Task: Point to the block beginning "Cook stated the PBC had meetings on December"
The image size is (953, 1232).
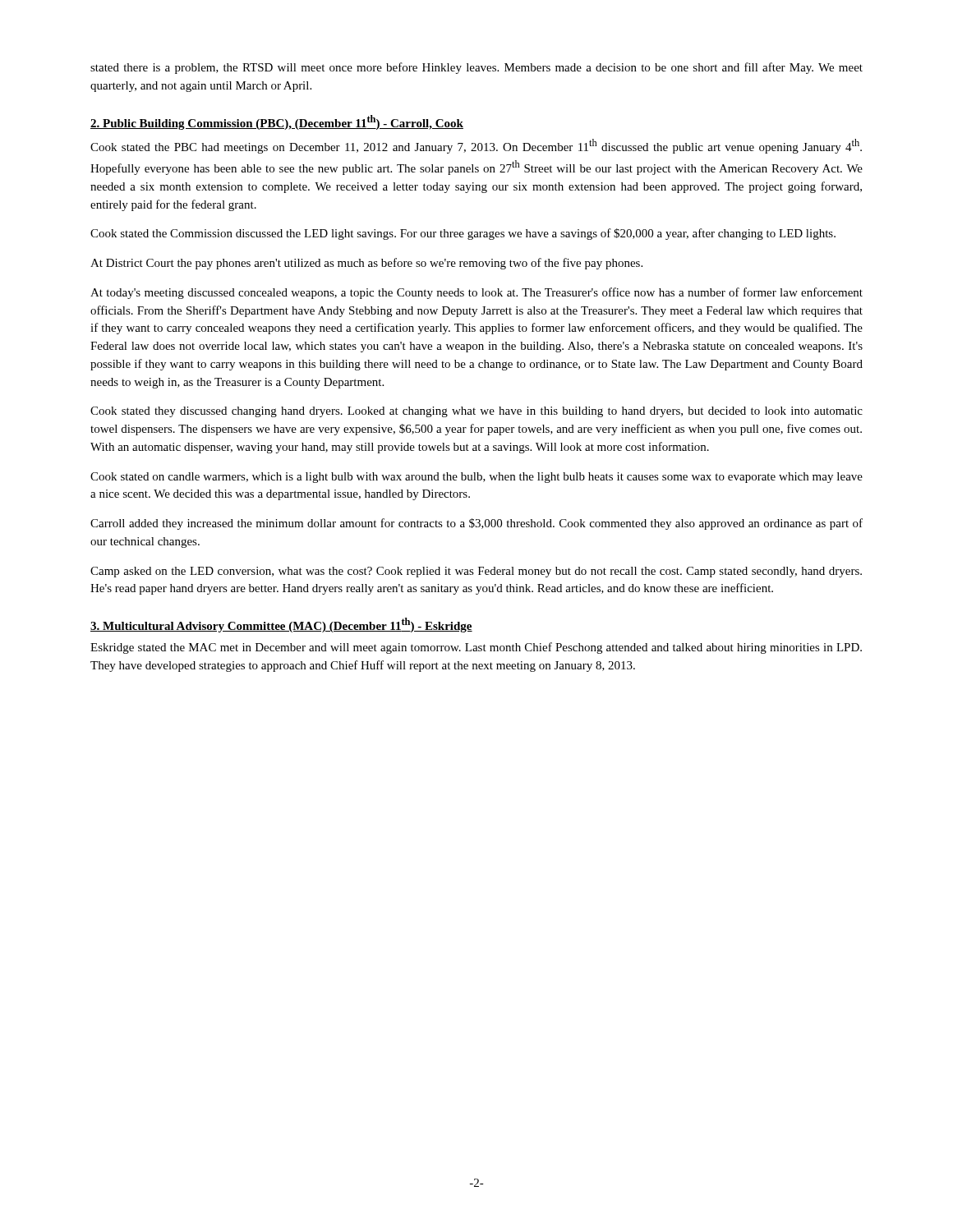Action: click(476, 174)
